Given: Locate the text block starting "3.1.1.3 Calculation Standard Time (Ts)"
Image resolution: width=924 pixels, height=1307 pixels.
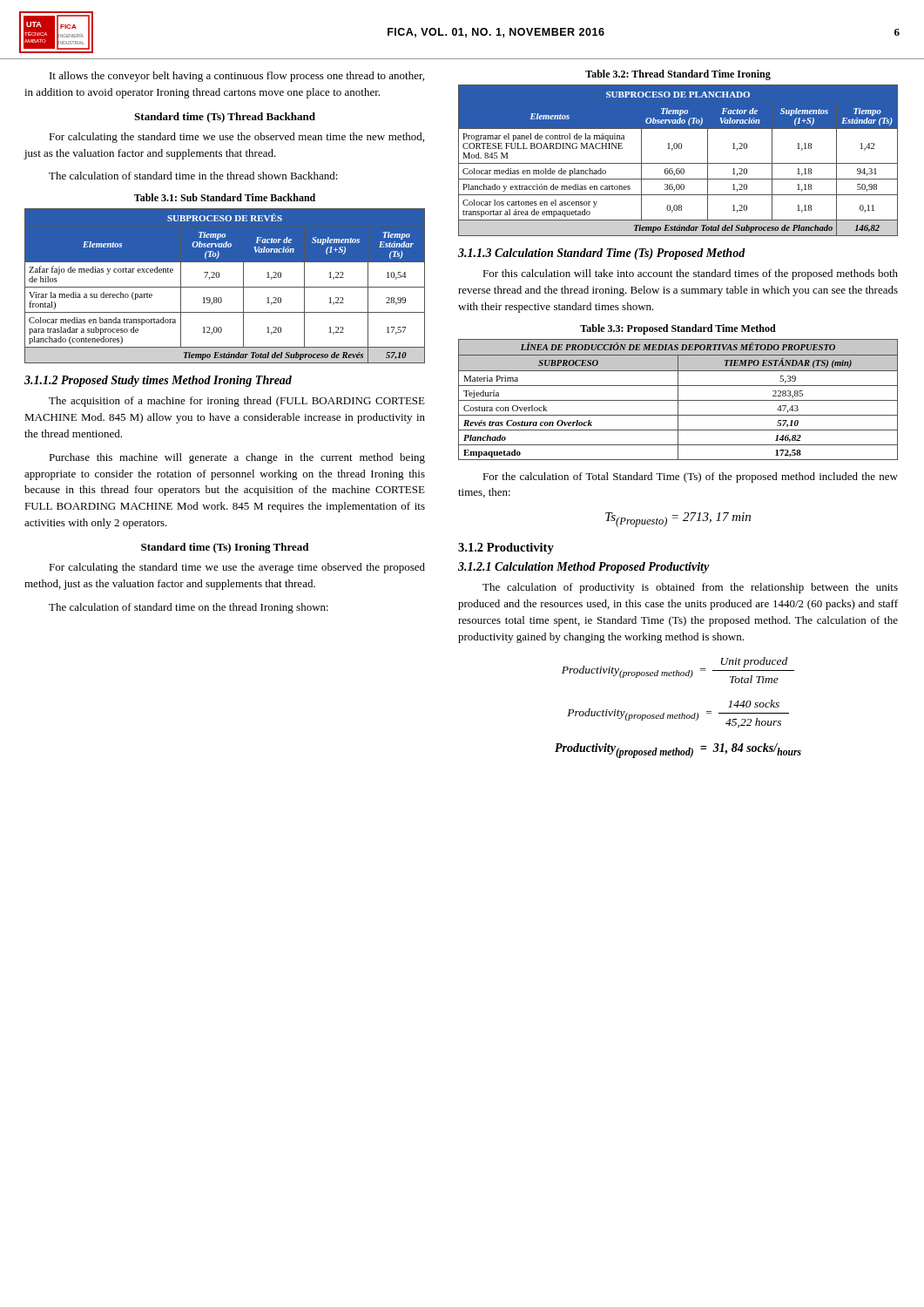Looking at the screenshot, I should point(601,253).
